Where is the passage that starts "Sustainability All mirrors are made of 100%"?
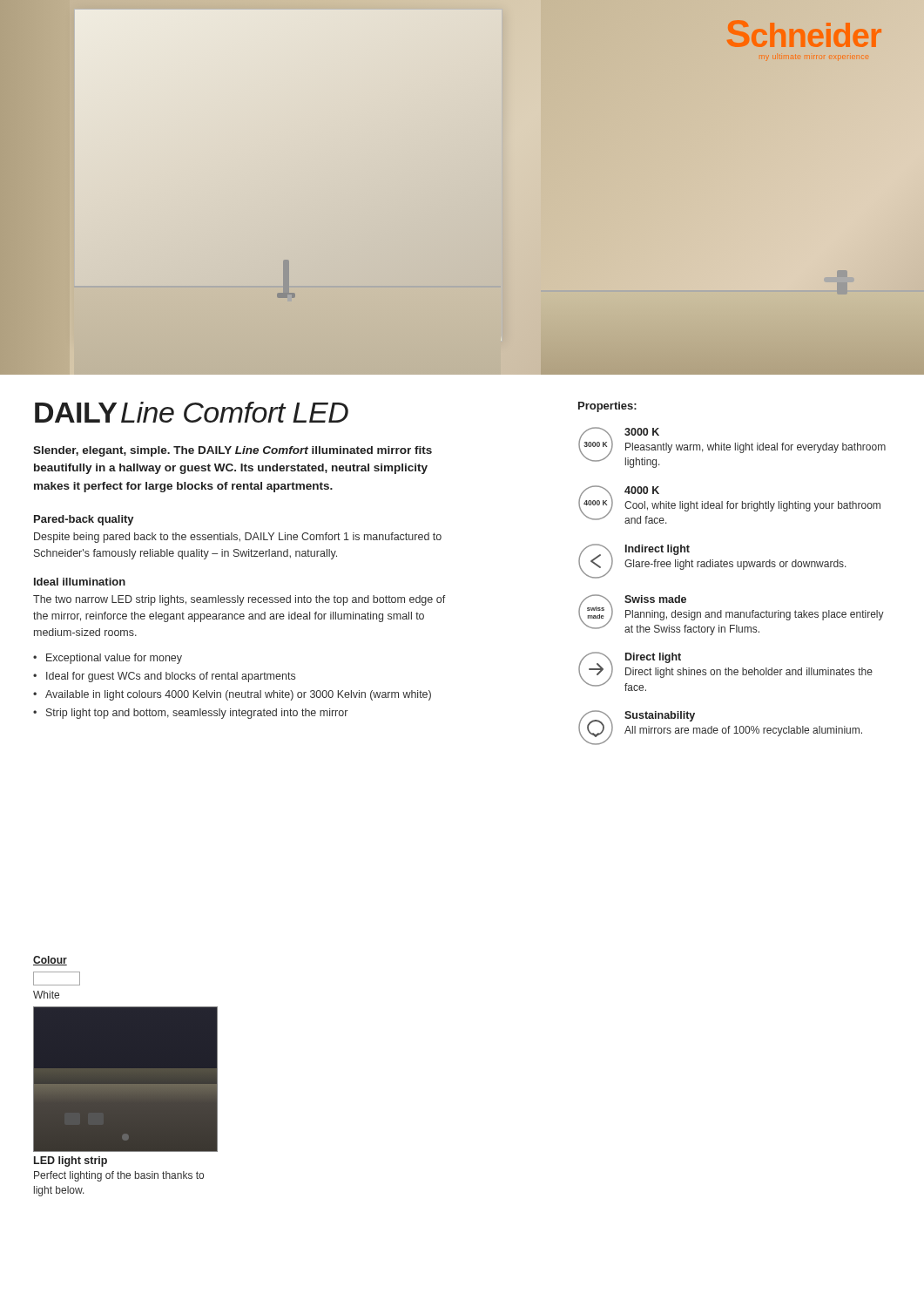 (734, 728)
